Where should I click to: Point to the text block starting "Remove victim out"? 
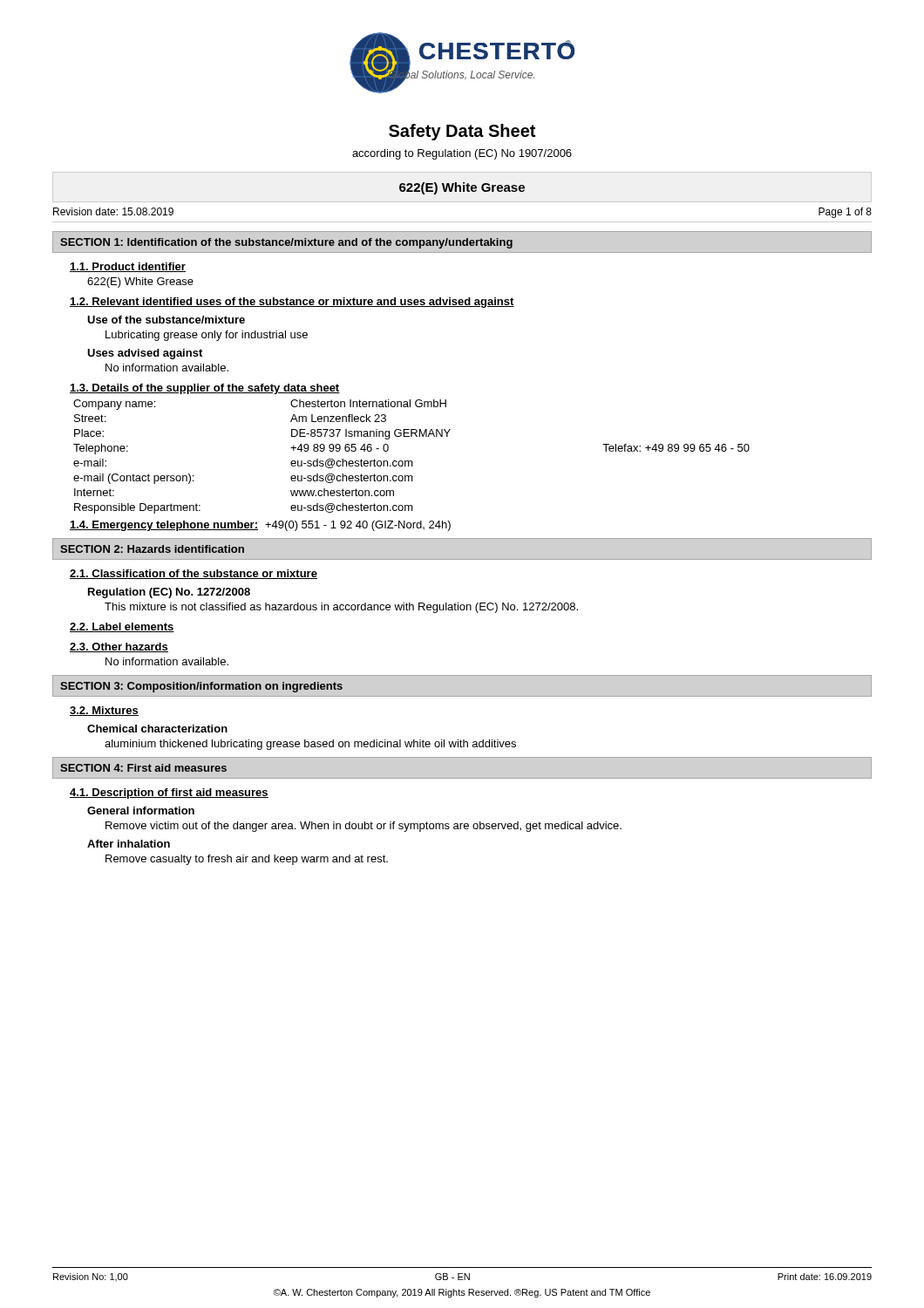(x=364, y=825)
